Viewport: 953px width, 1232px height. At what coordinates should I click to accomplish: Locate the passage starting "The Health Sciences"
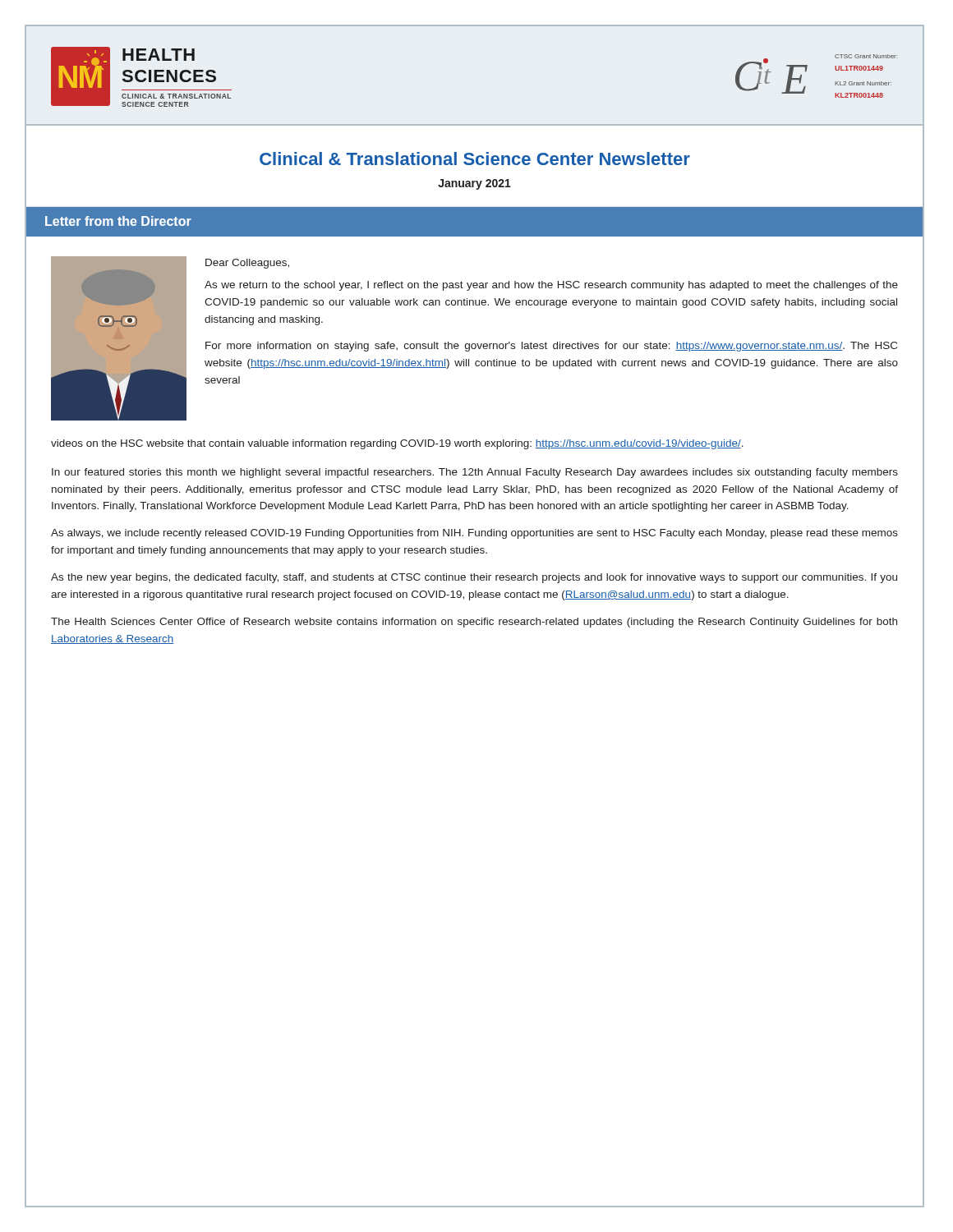(474, 630)
